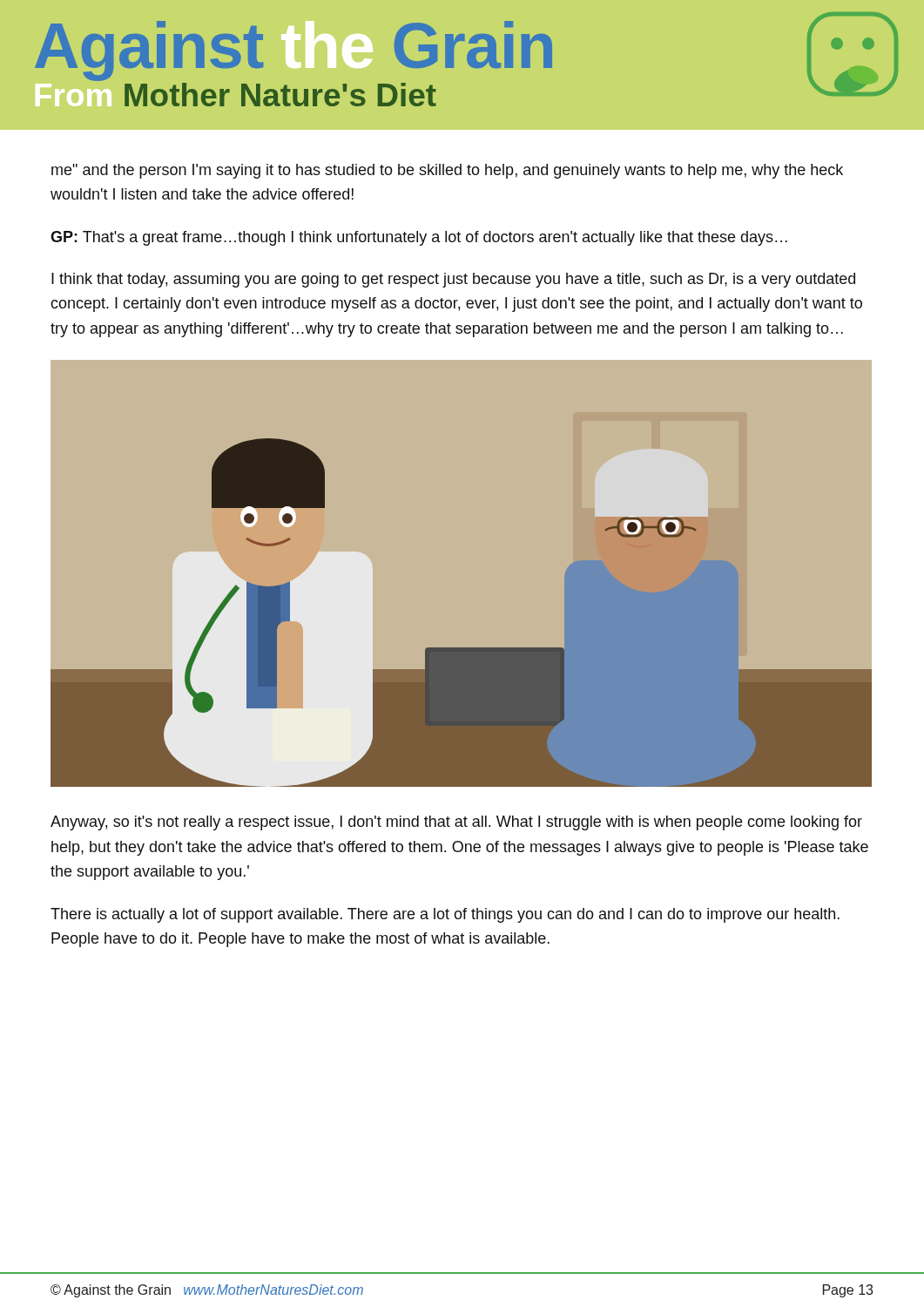Locate the text starting "GP: That's a great frame…though I"

[x=420, y=237]
